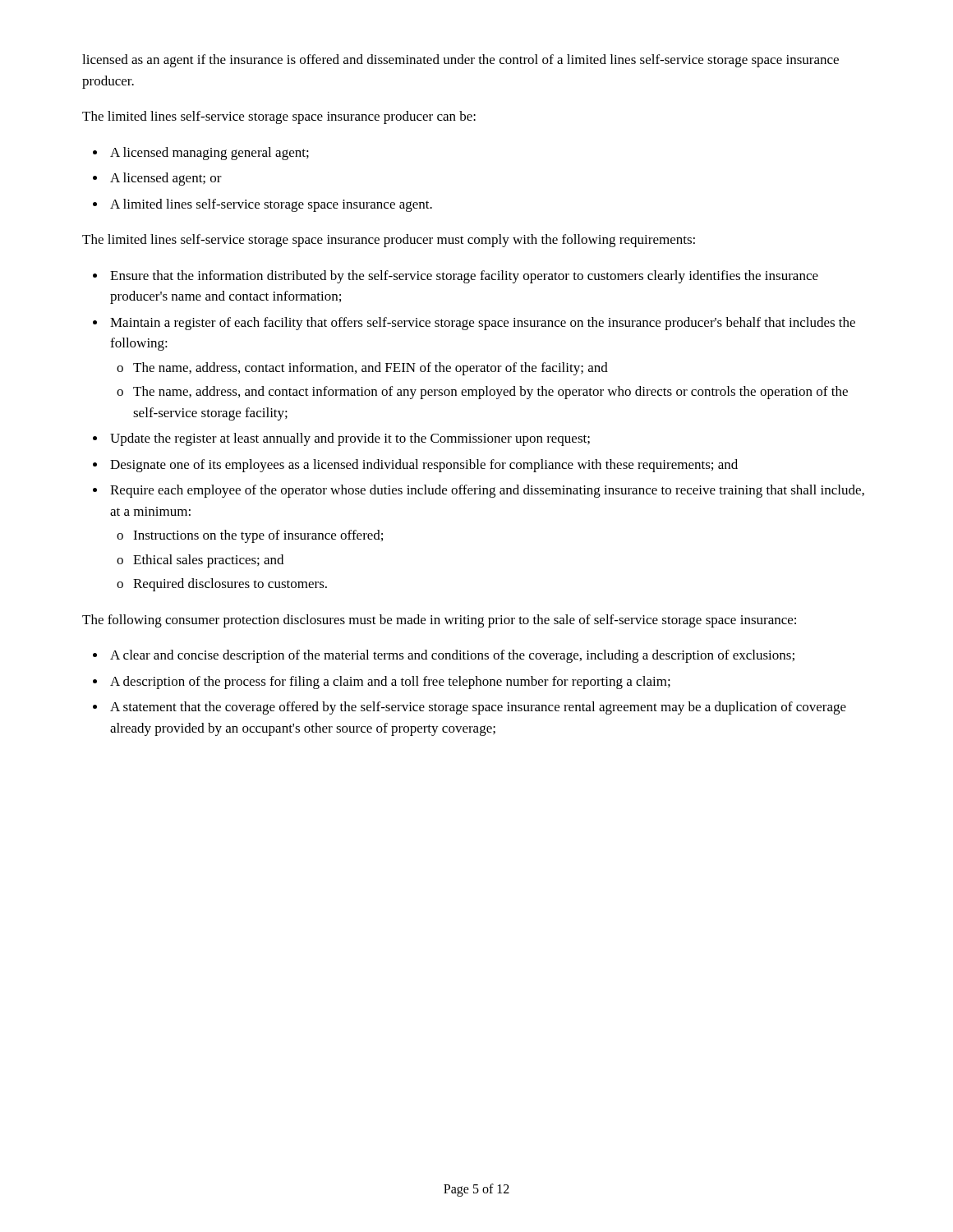Find the list item with the text "A licensed agent; or"

pyautogui.click(x=166, y=178)
